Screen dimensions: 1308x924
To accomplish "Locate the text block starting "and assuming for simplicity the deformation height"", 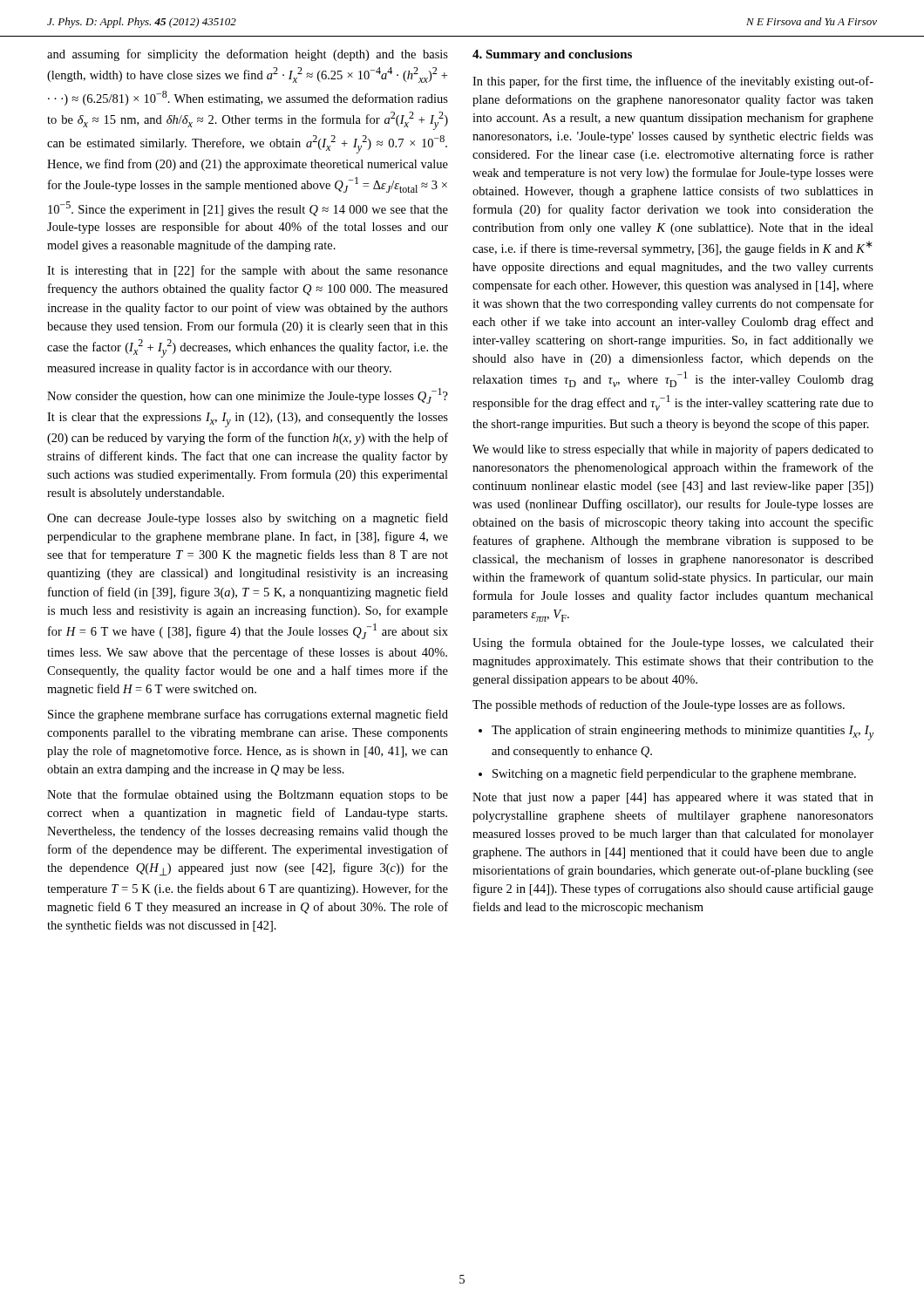I will (248, 150).
